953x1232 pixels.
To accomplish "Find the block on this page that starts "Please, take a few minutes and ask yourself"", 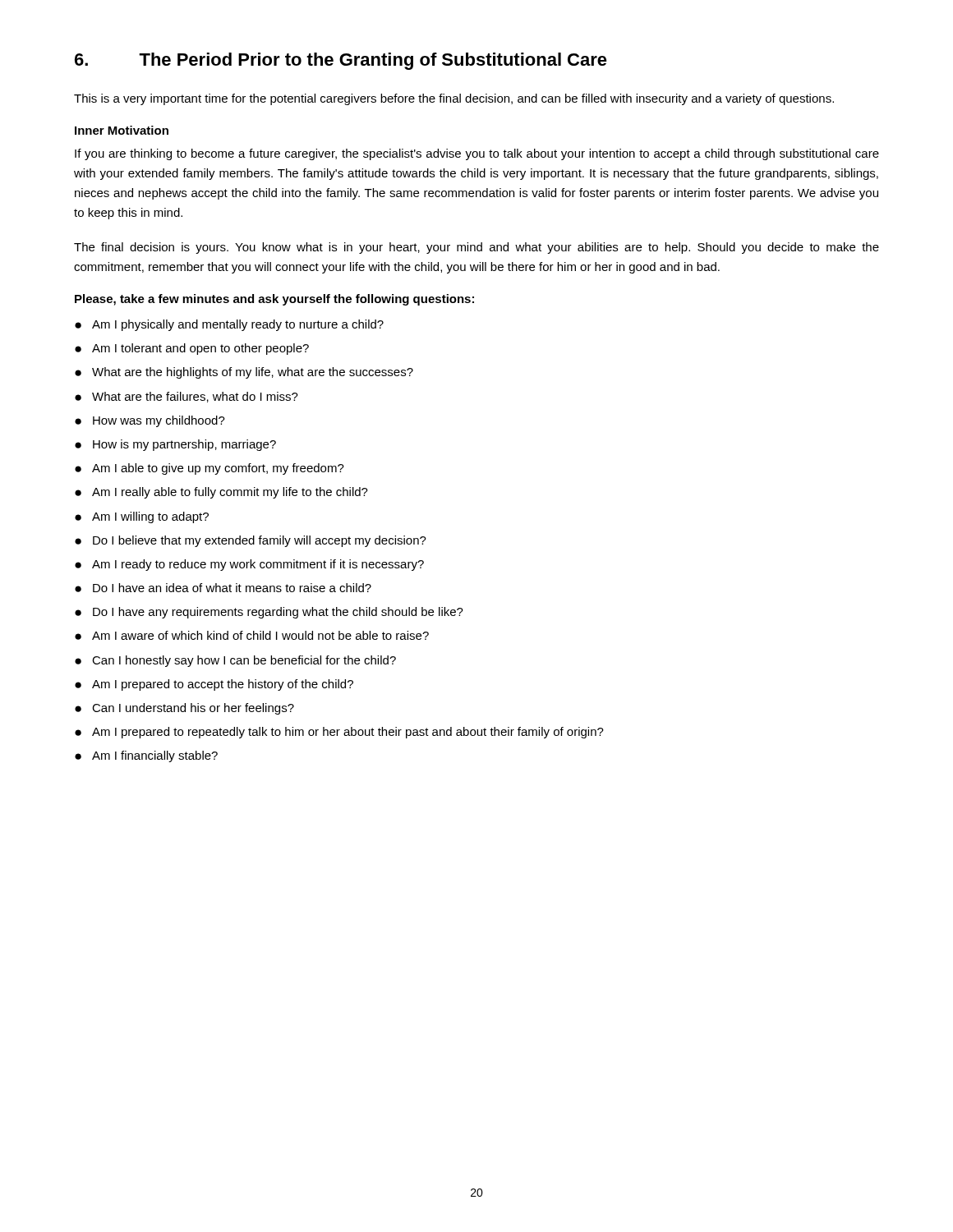I will coord(275,299).
